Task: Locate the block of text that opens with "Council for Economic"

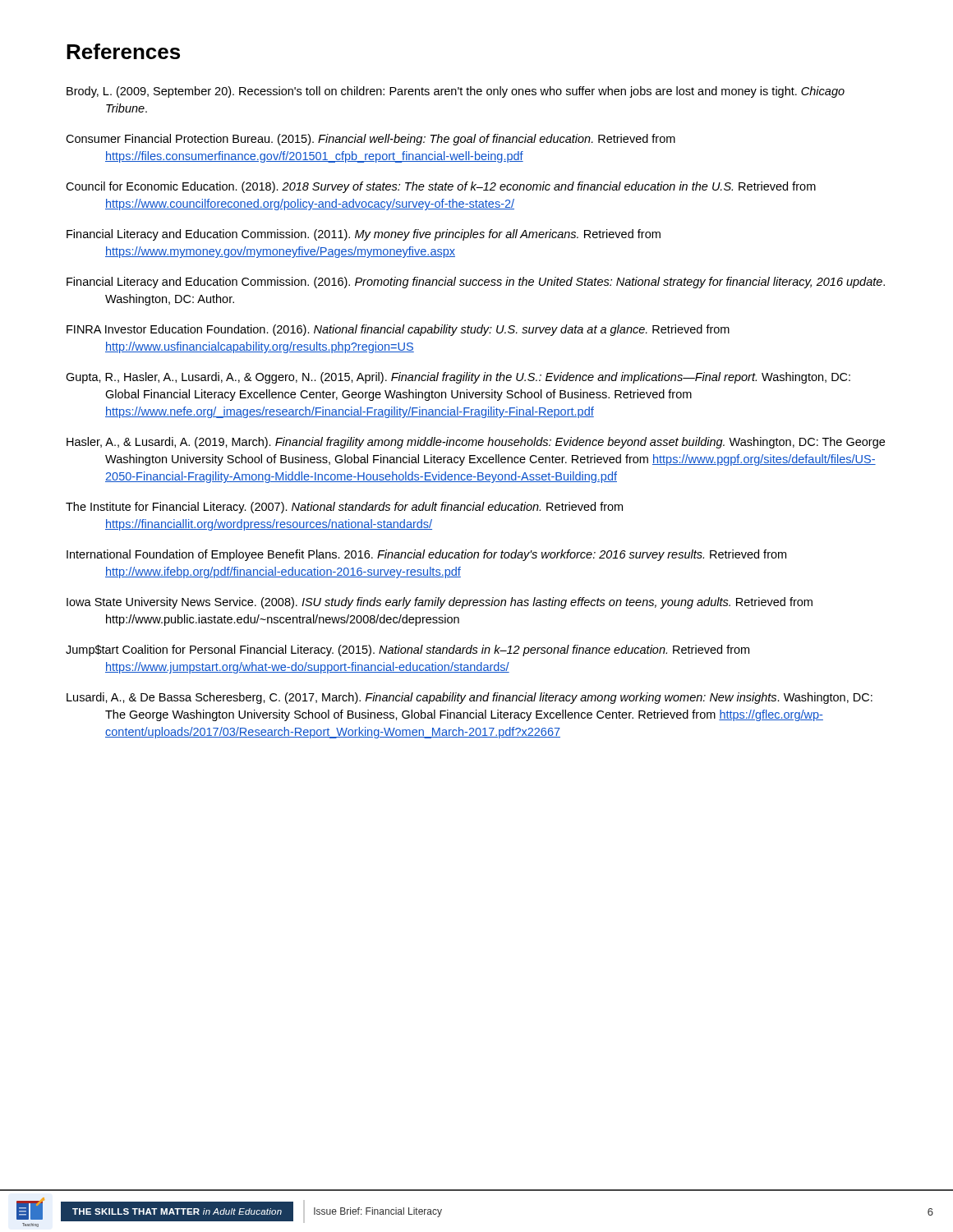Action: [x=441, y=195]
